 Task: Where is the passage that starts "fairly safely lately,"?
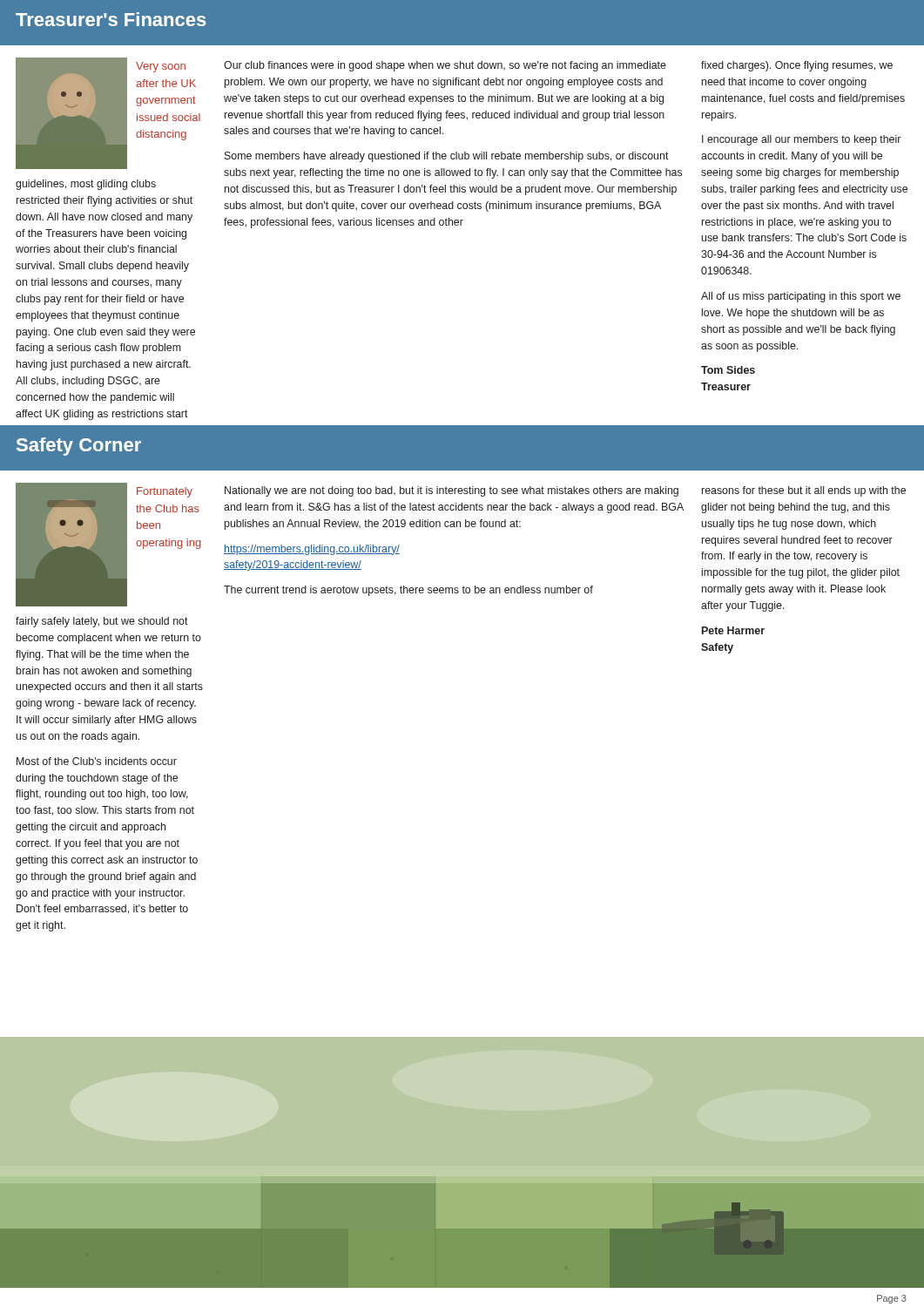coord(109,774)
